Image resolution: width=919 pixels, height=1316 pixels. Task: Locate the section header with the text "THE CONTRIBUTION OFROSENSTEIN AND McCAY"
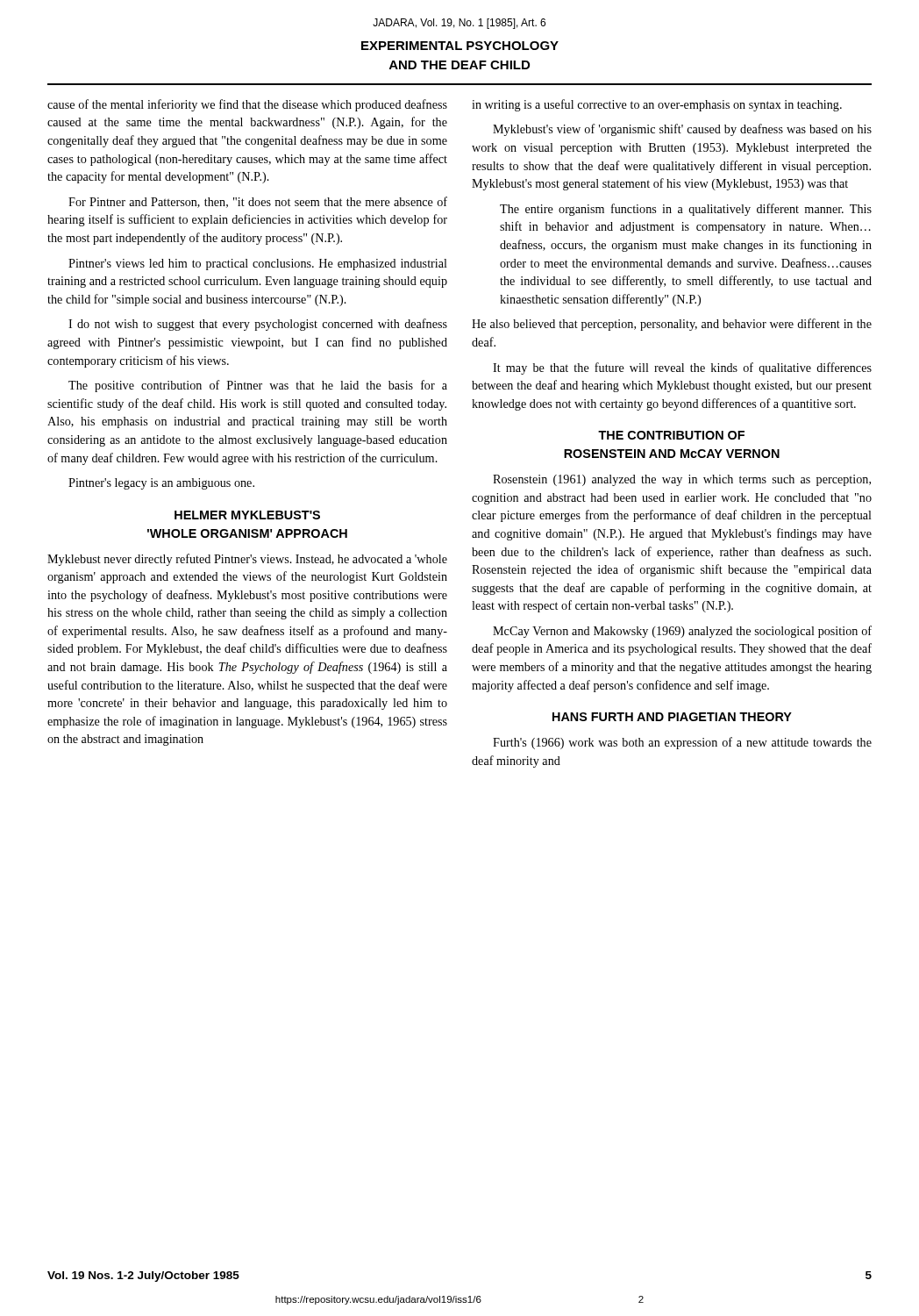[672, 445]
